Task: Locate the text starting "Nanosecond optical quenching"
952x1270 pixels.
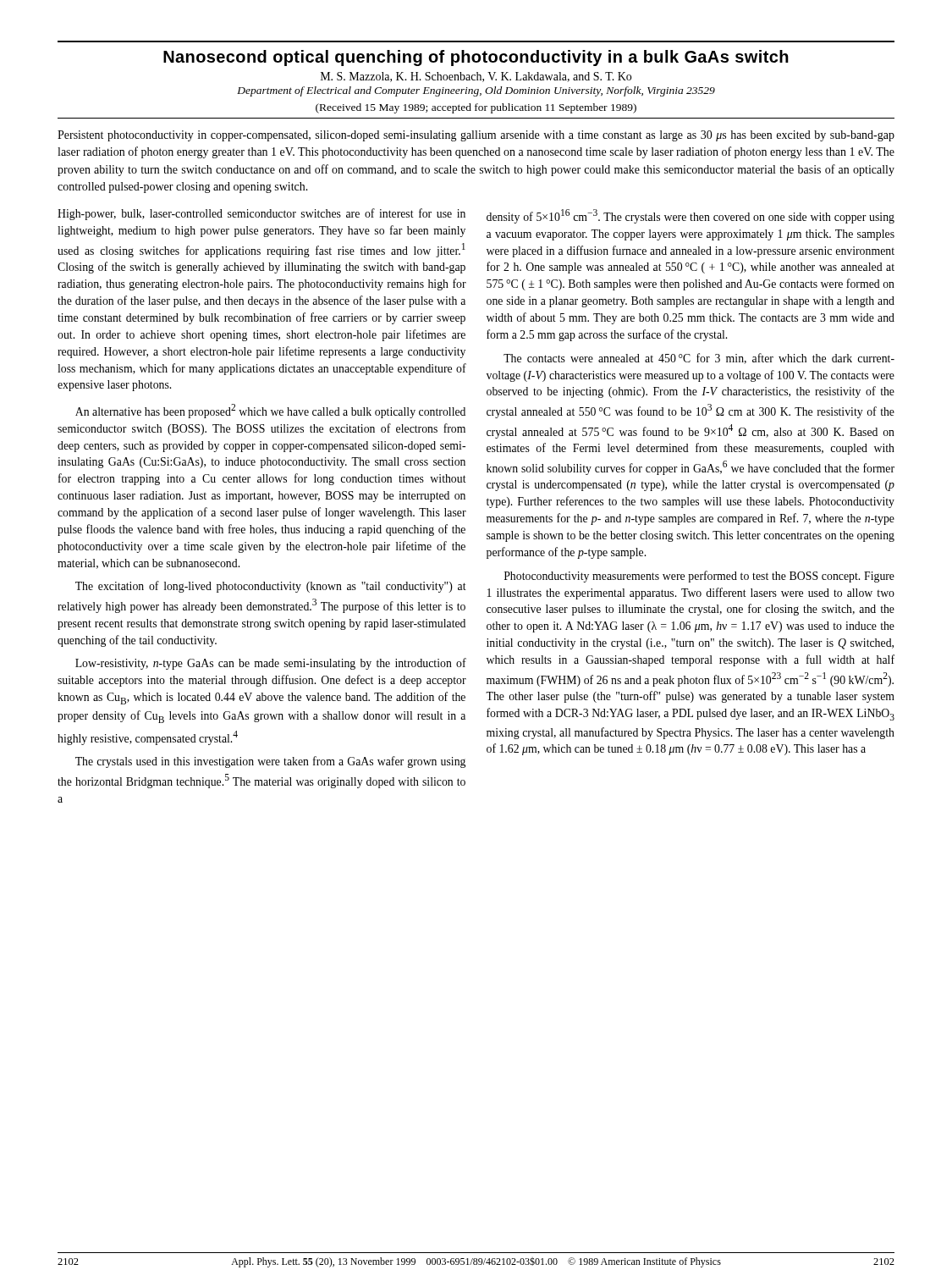Action: point(476,81)
